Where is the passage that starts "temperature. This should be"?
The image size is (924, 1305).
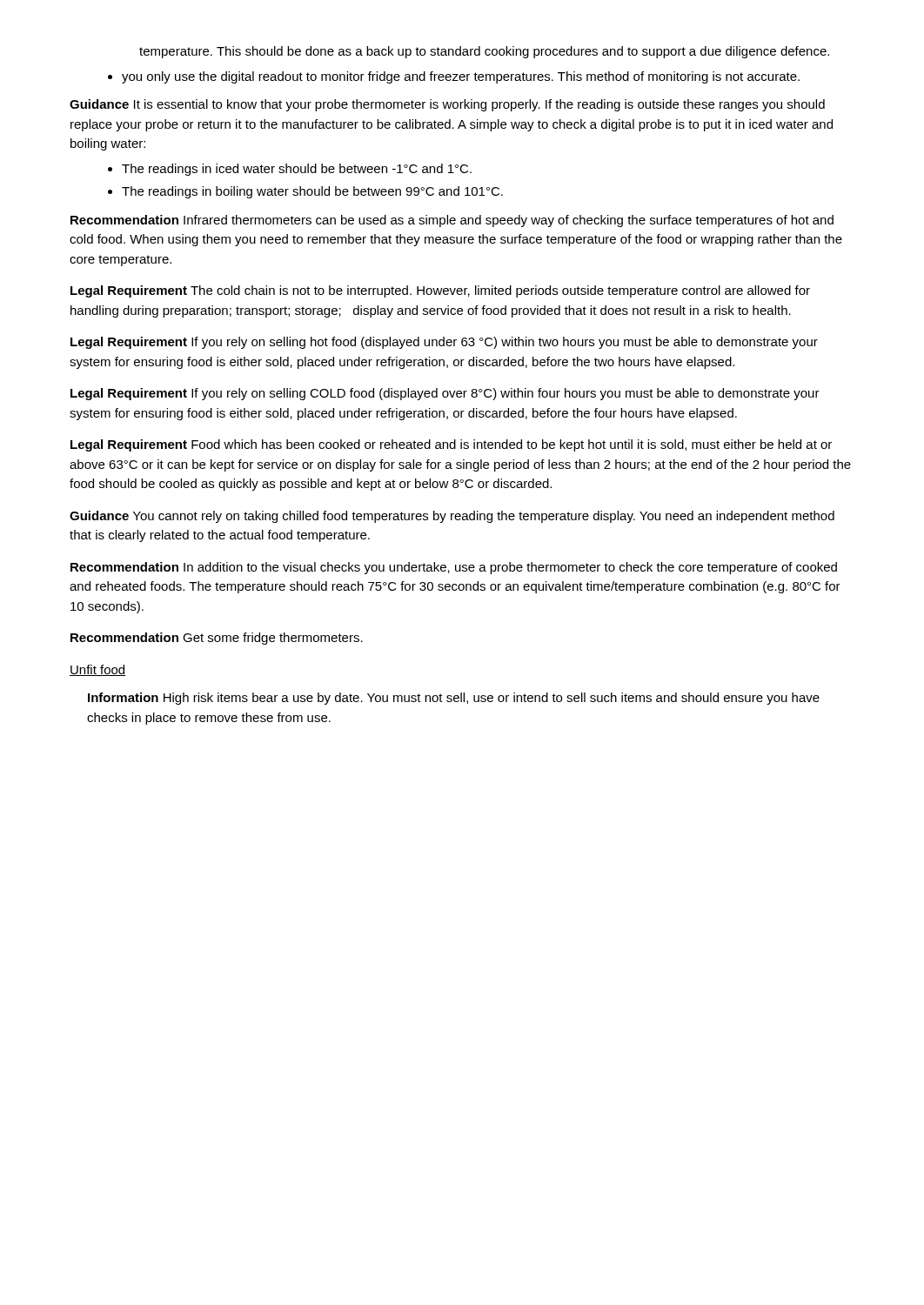click(485, 51)
